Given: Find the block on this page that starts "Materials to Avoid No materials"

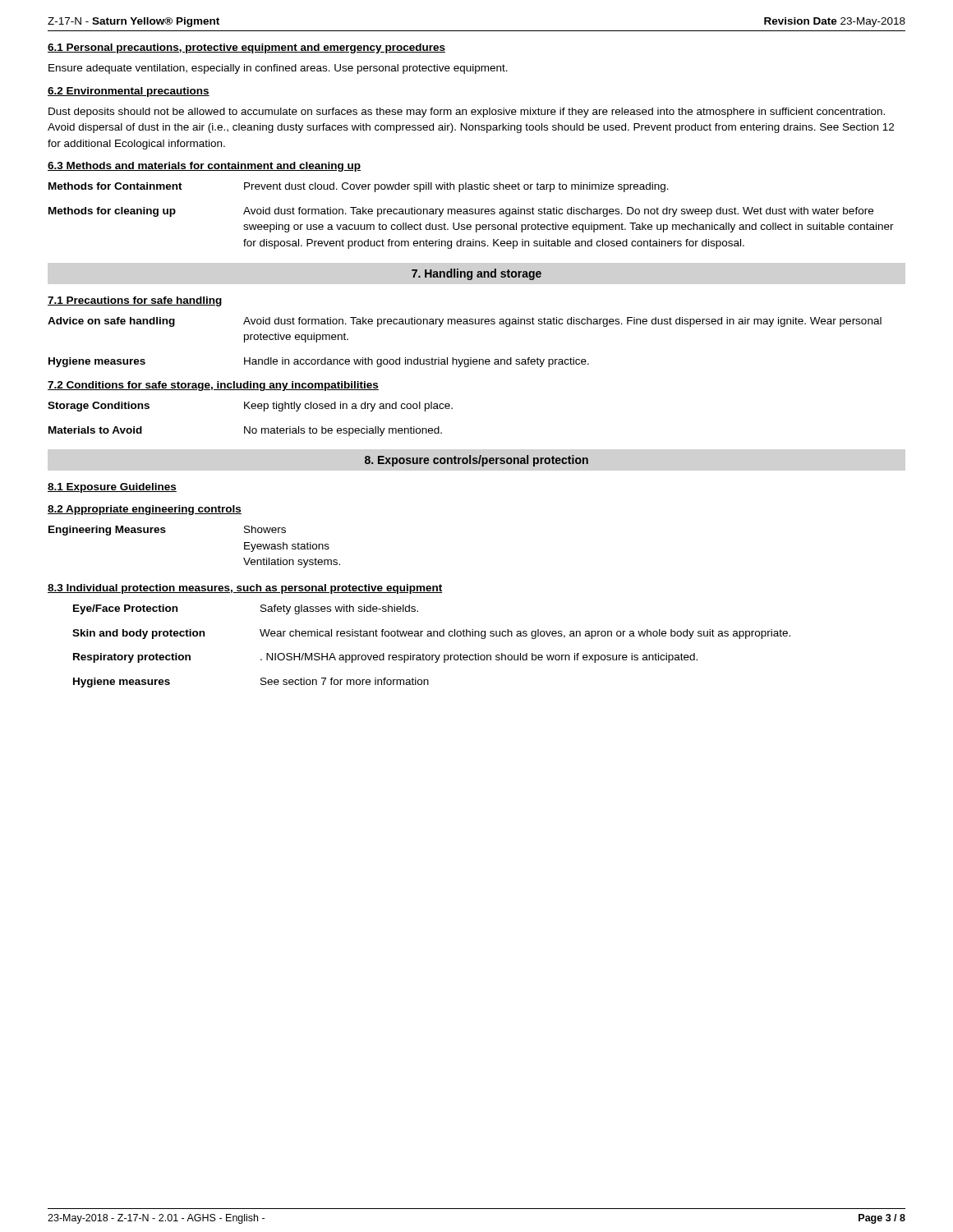Looking at the screenshot, I should [x=245, y=431].
